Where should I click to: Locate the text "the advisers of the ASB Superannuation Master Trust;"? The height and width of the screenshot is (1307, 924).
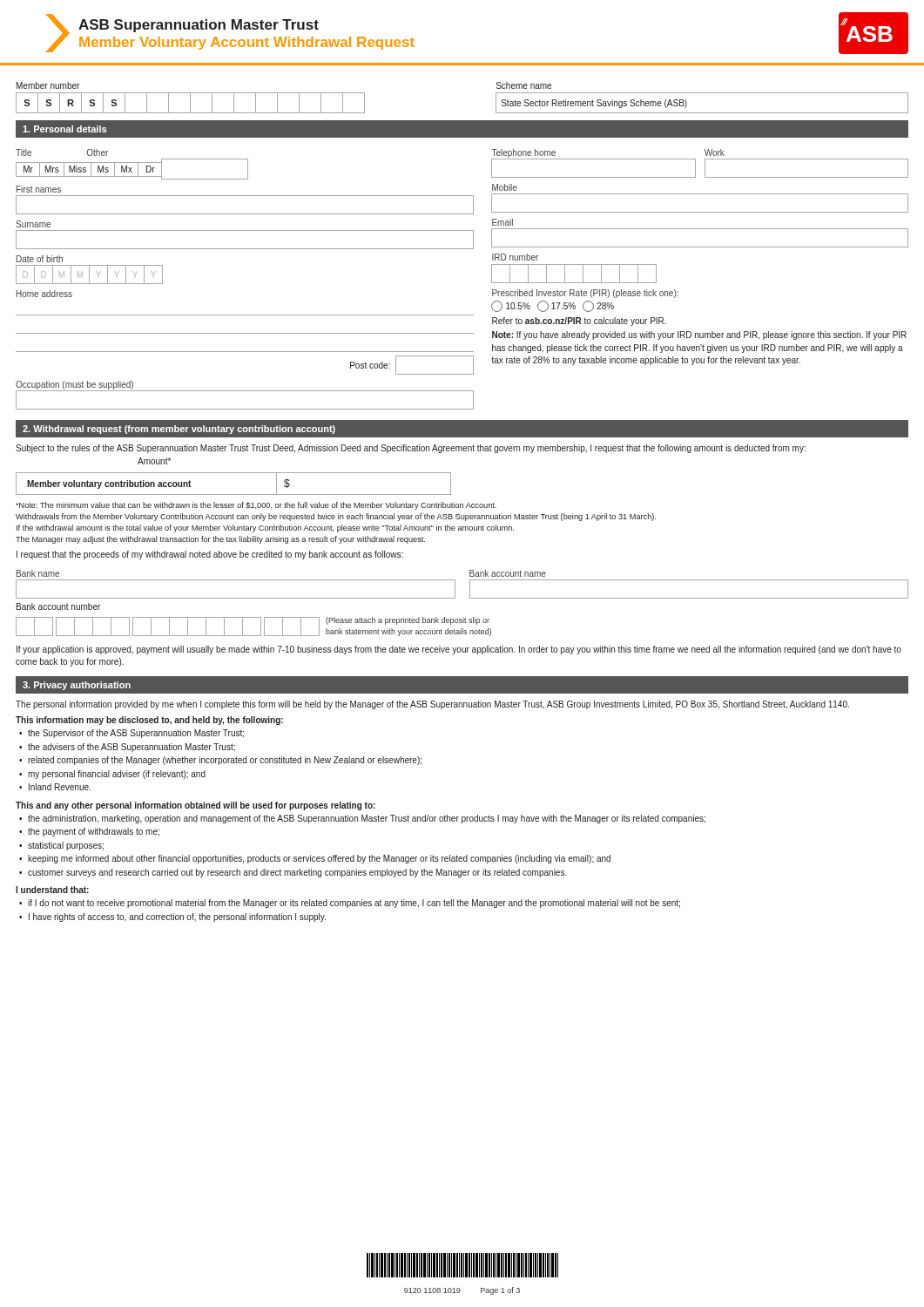(132, 747)
